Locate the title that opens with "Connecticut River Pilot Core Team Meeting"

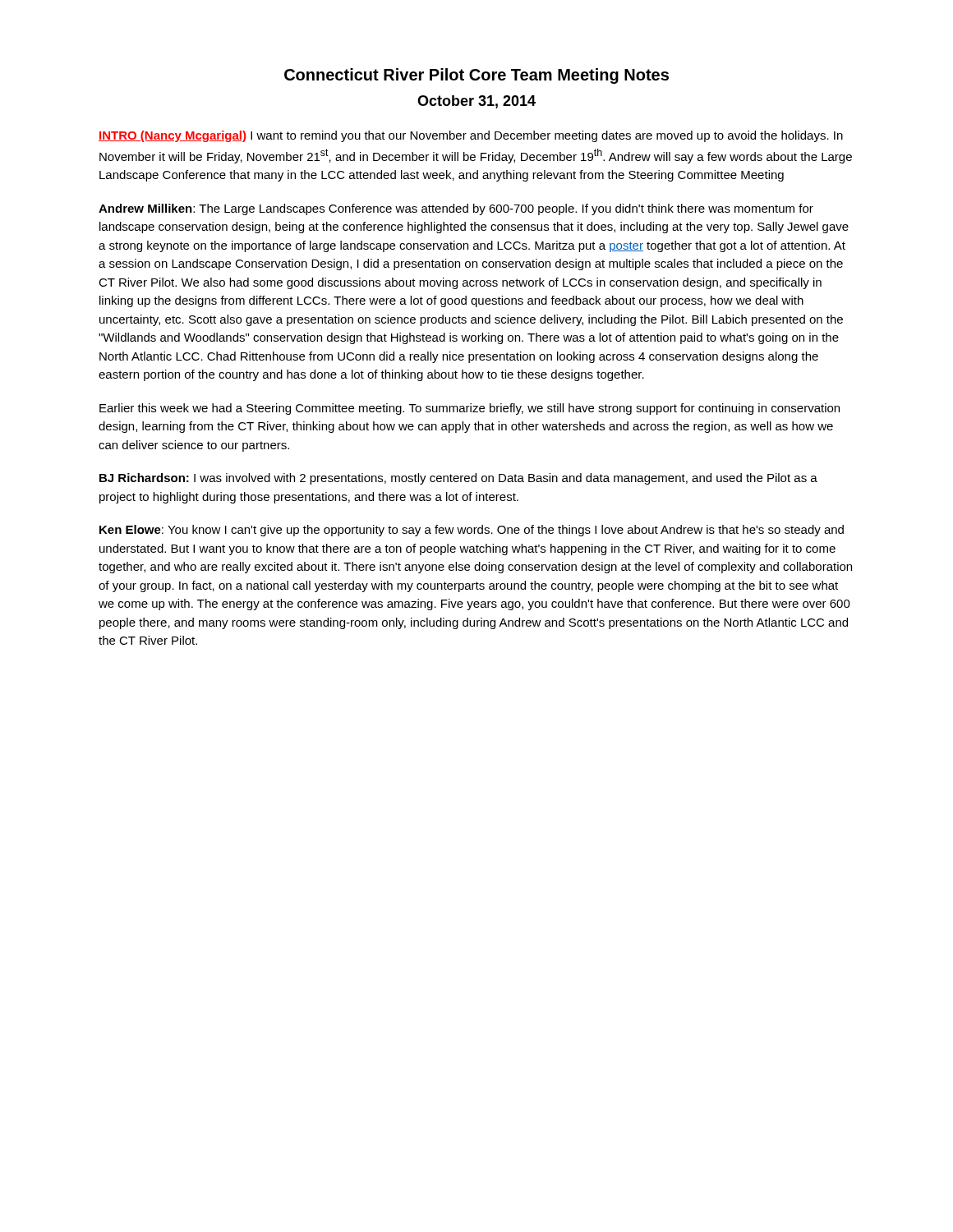(x=476, y=88)
